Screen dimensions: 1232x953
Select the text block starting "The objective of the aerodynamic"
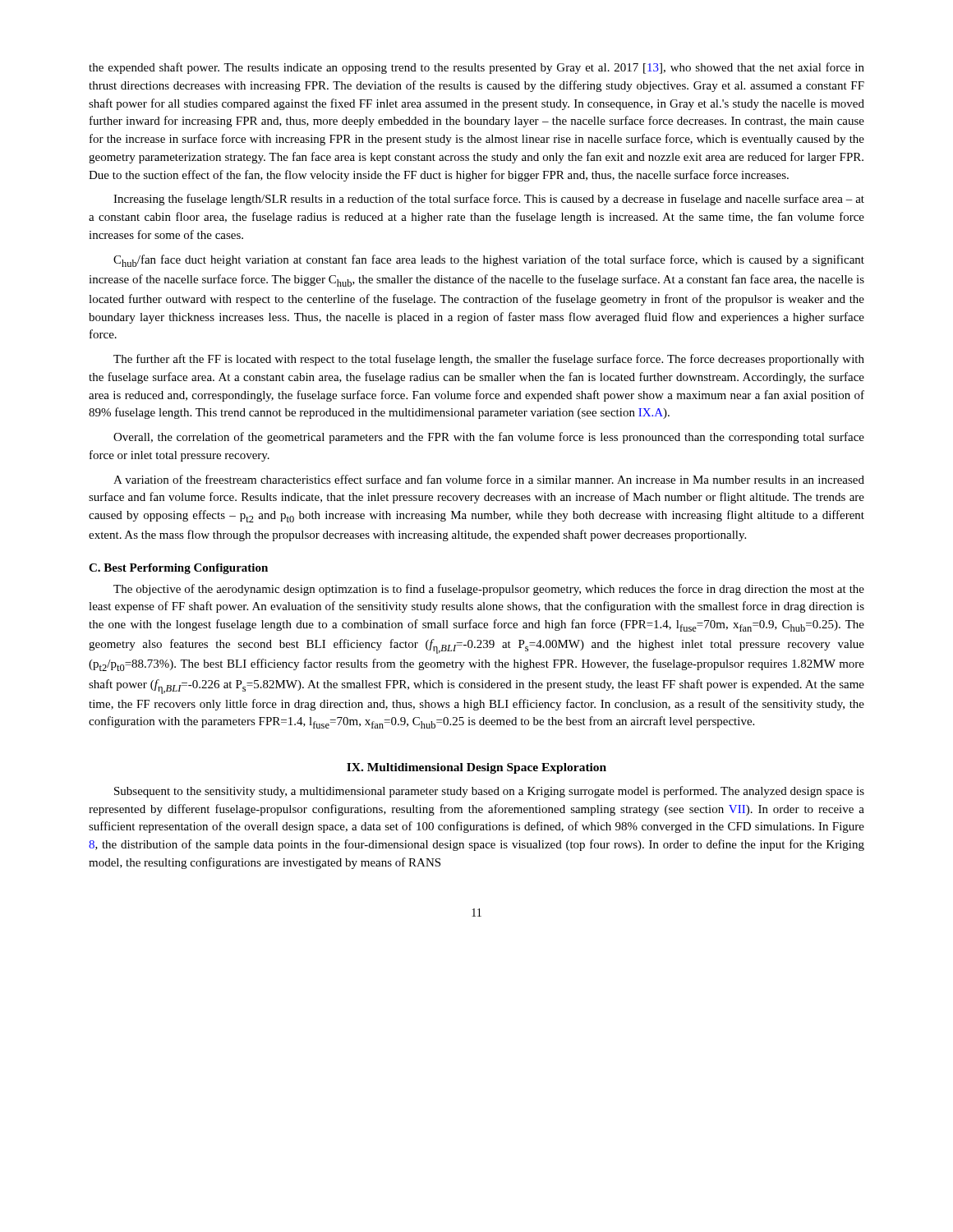click(476, 657)
